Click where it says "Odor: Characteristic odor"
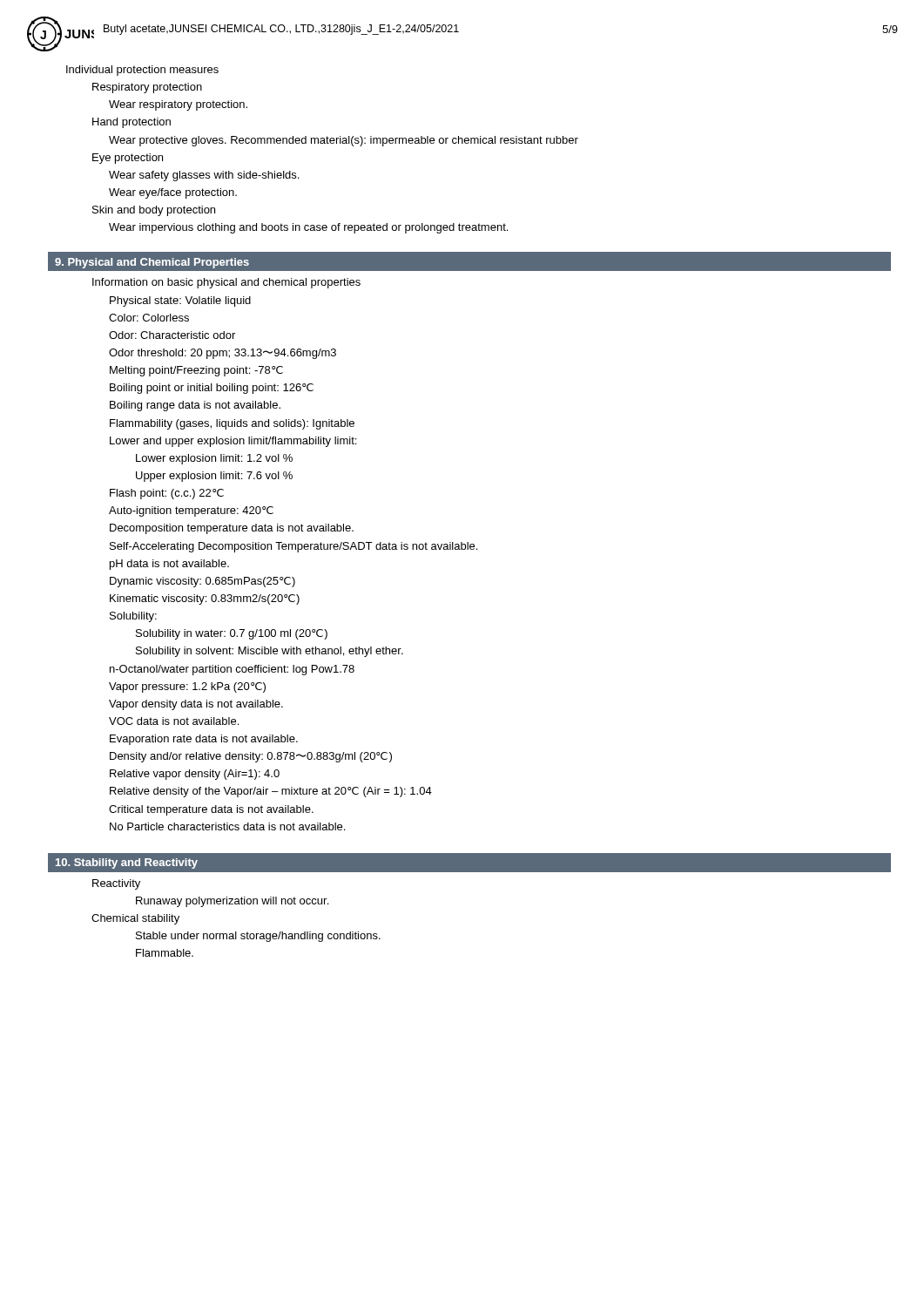The height and width of the screenshot is (1307, 924). pos(172,335)
